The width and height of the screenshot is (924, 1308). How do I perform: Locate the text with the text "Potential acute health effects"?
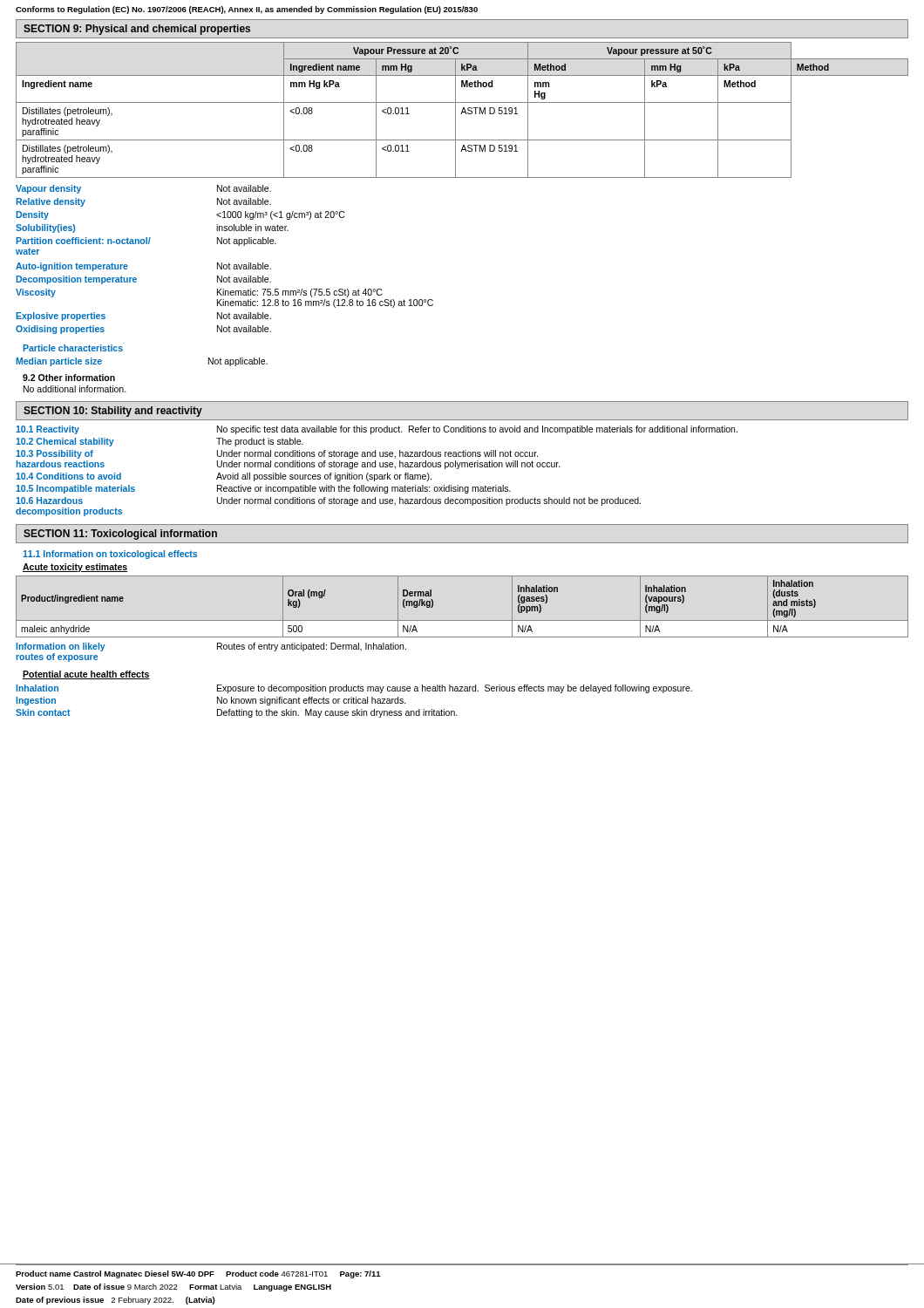(86, 674)
